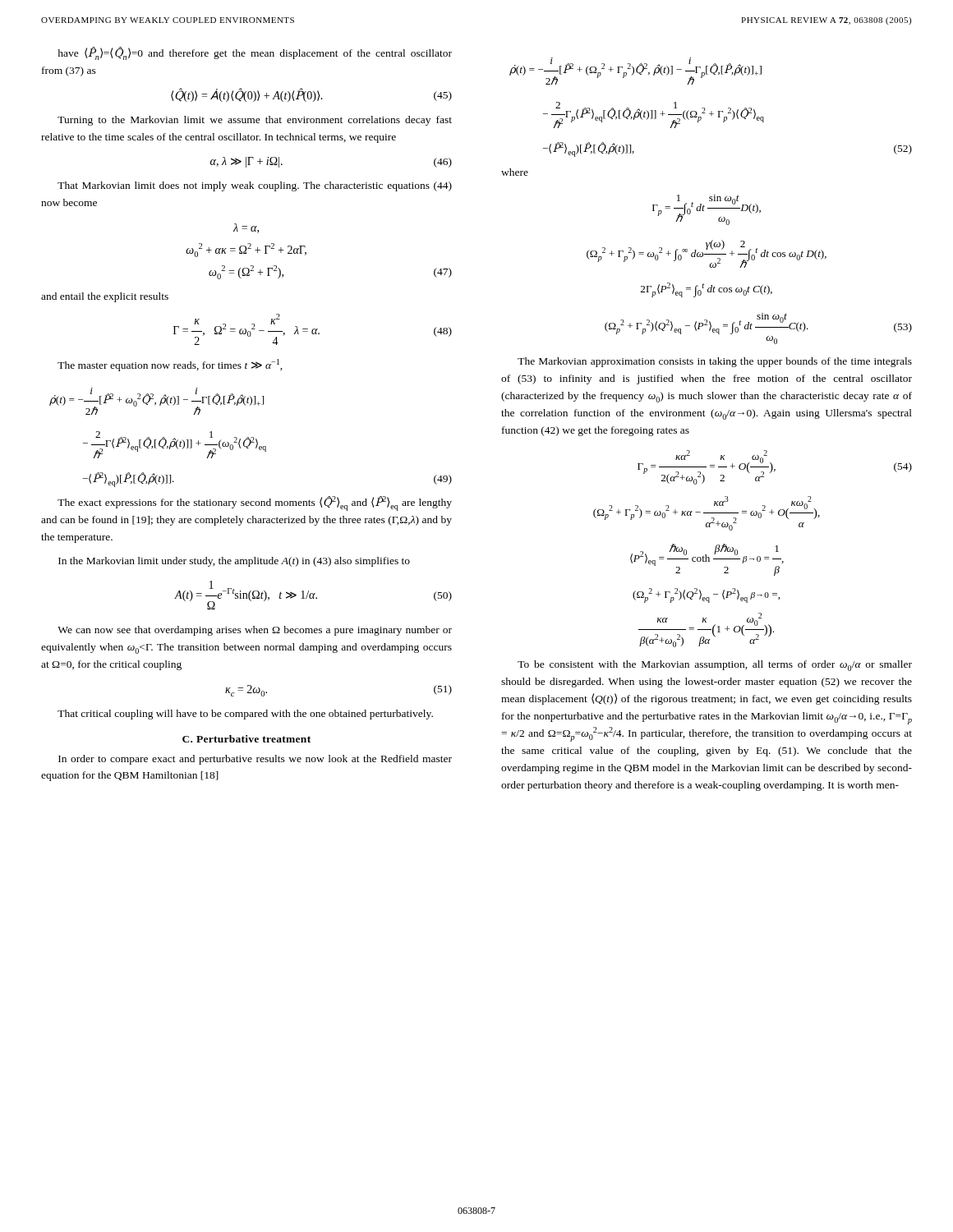Navigate to the text starting "and entail the explicit results"
The width and height of the screenshot is (953, 1232).
105,296
